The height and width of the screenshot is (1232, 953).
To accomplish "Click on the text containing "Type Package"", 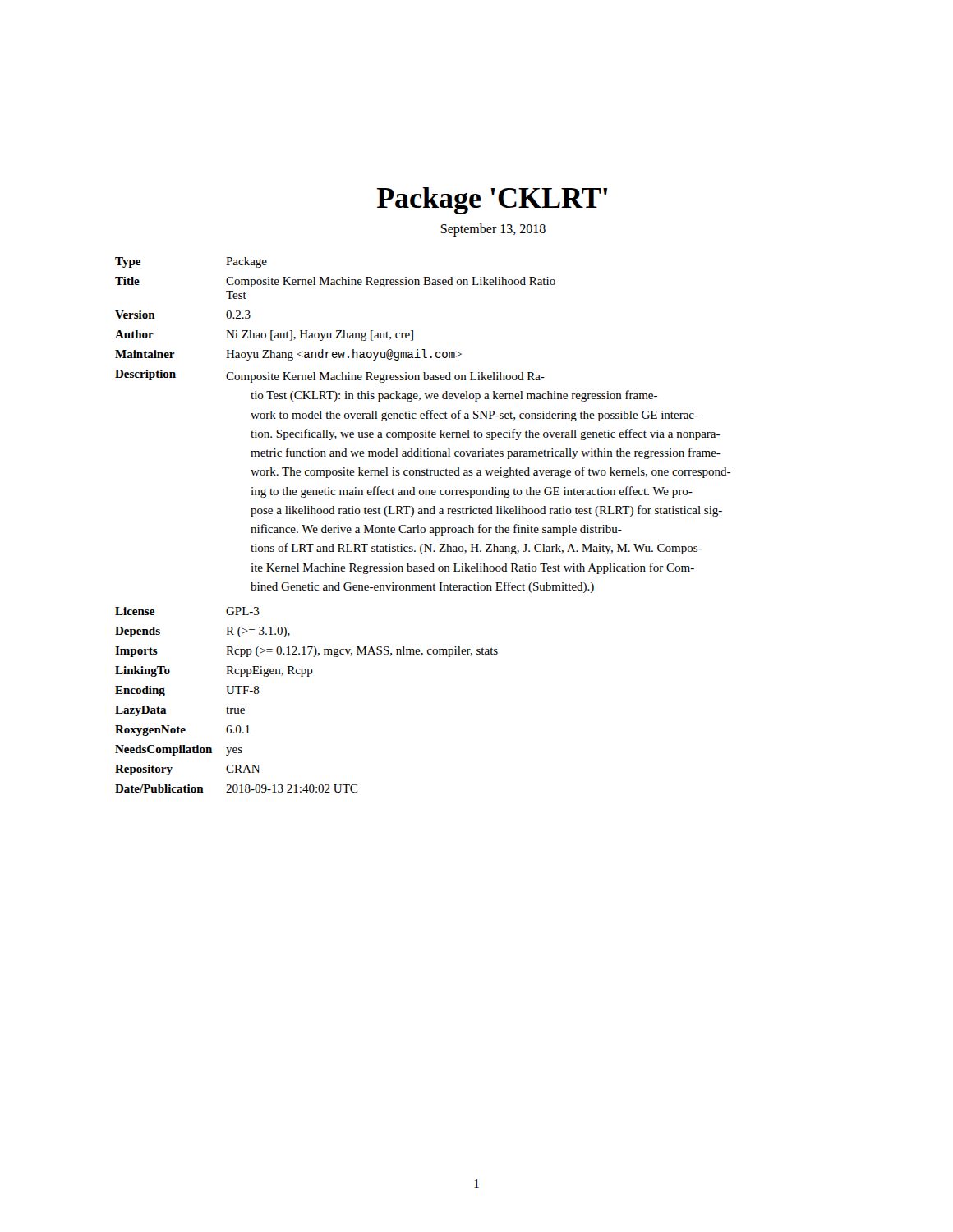I will (128, 262).
